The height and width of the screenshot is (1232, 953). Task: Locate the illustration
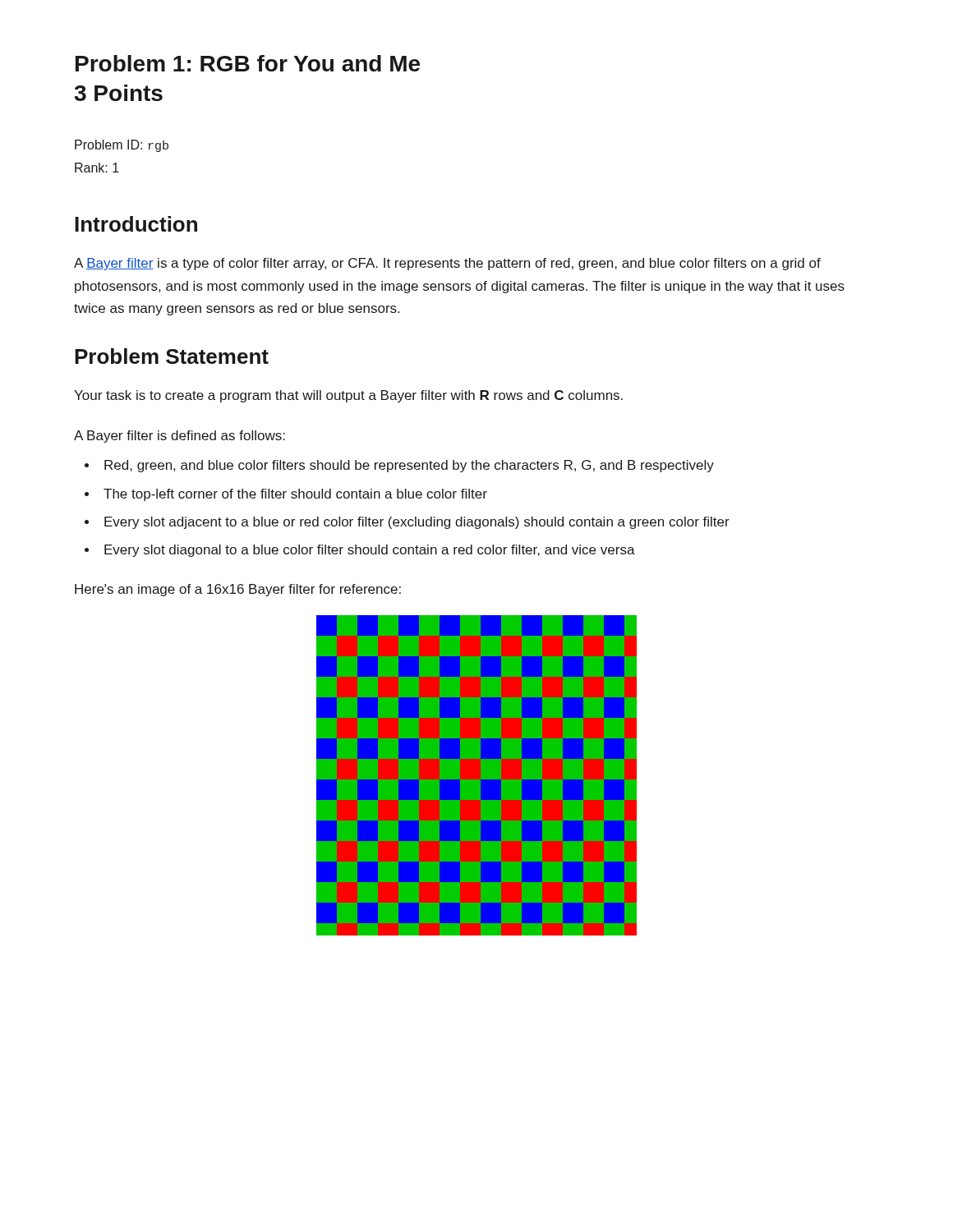coord(476,775)
